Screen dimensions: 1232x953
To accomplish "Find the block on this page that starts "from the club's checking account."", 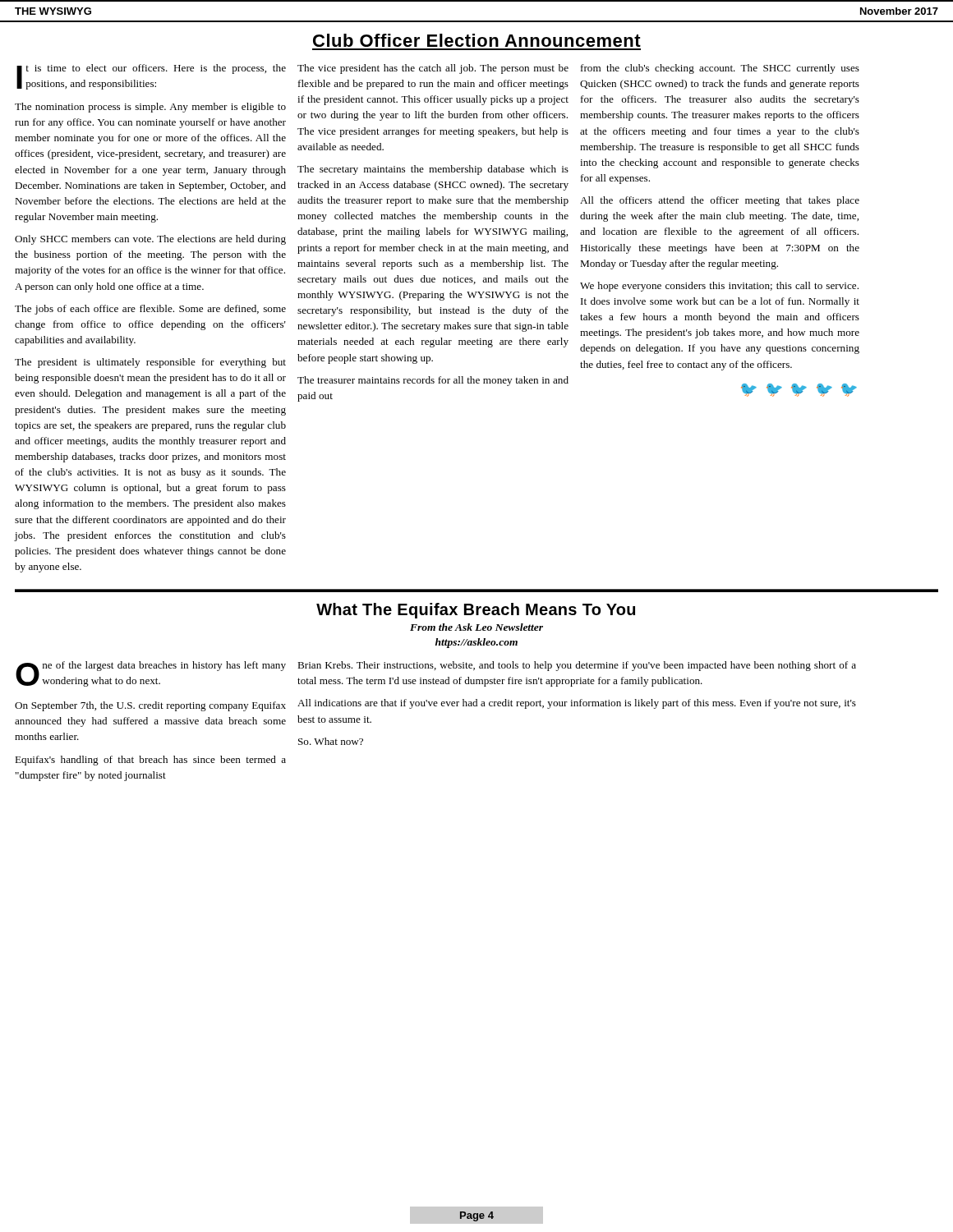I will pos(720,123).
